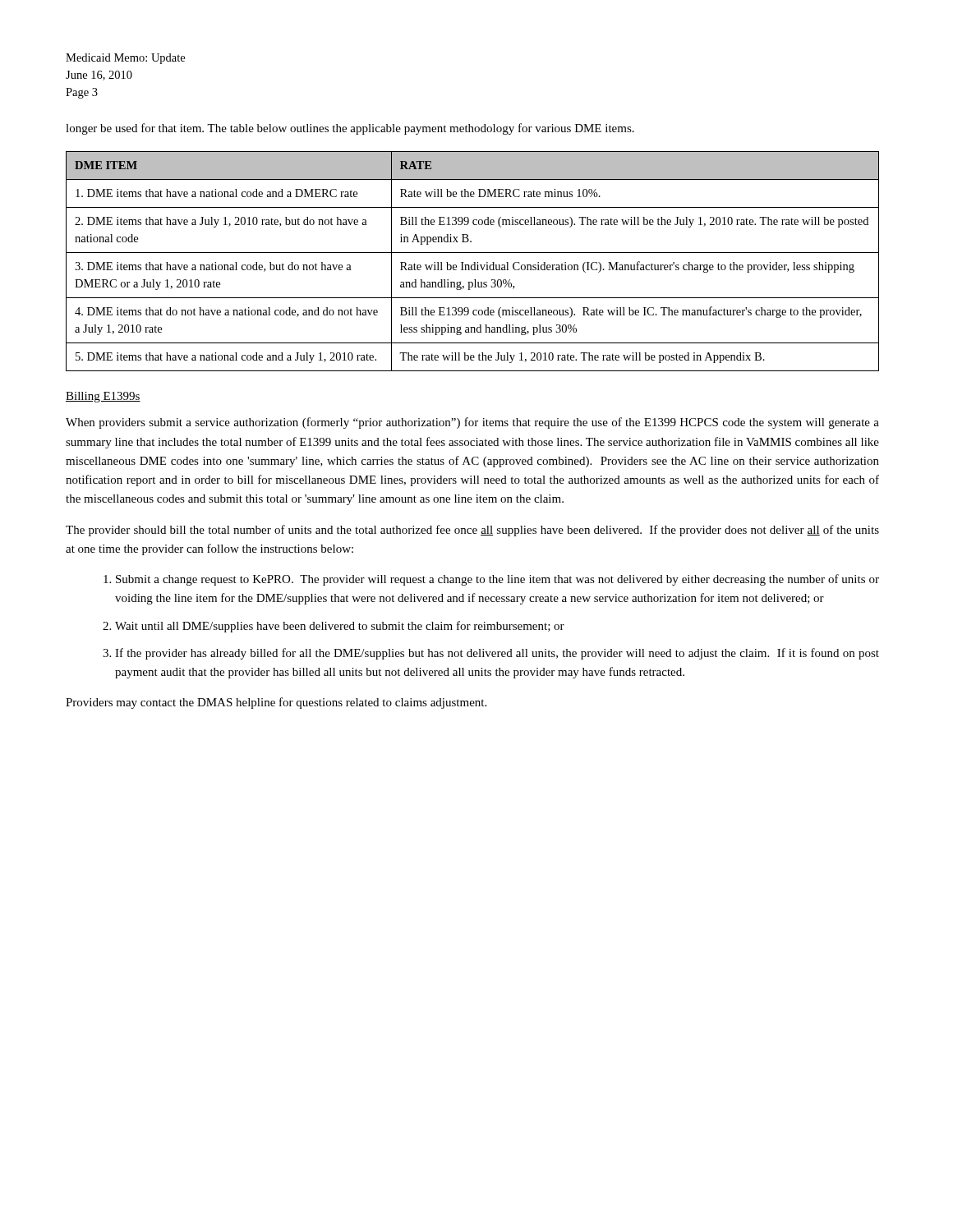Find the list item with the text "Submit a change"
Screen dimensions: 1232x953
click(x=497, y=589)
